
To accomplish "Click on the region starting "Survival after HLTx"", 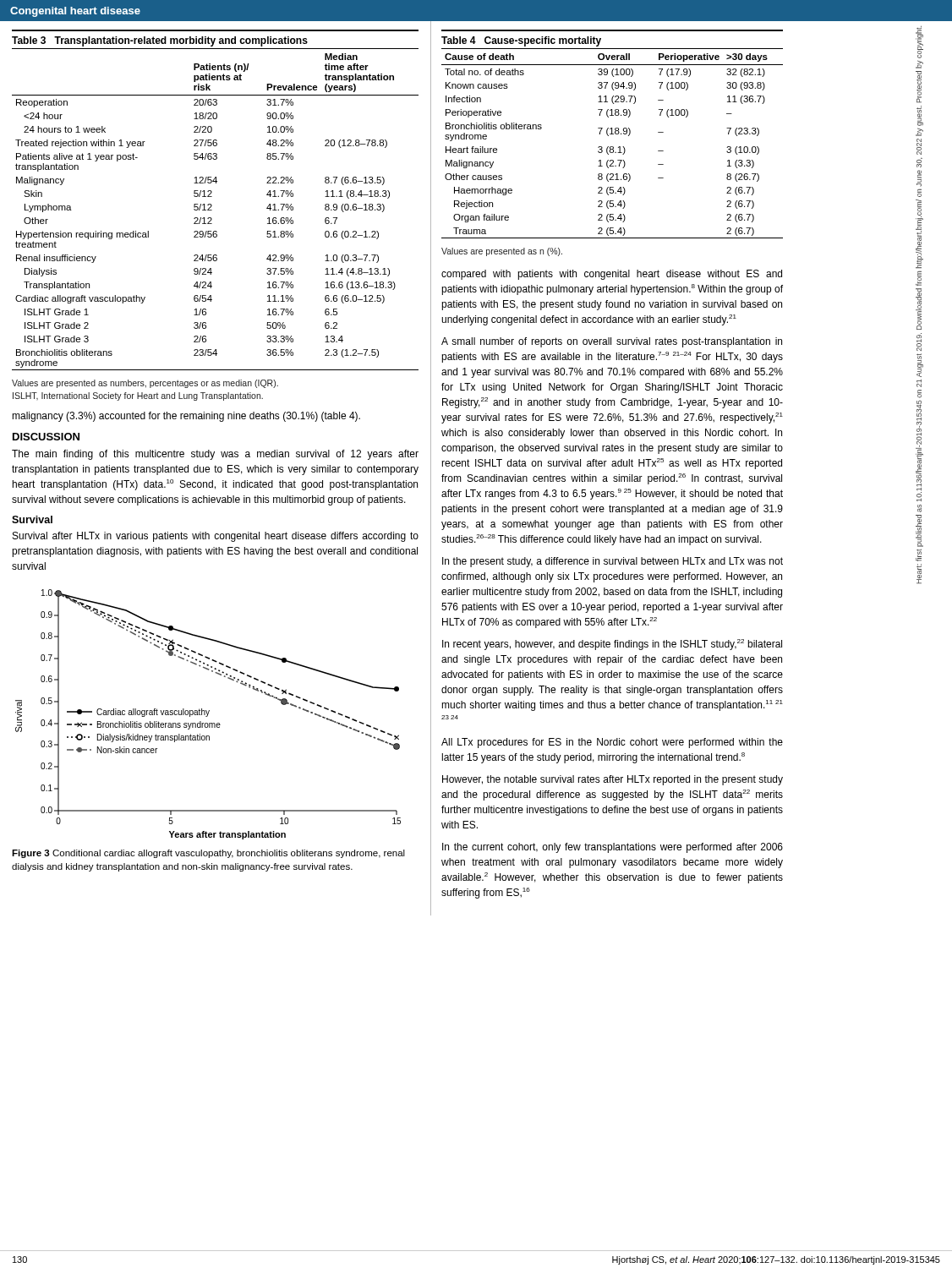I will point(215,551).
